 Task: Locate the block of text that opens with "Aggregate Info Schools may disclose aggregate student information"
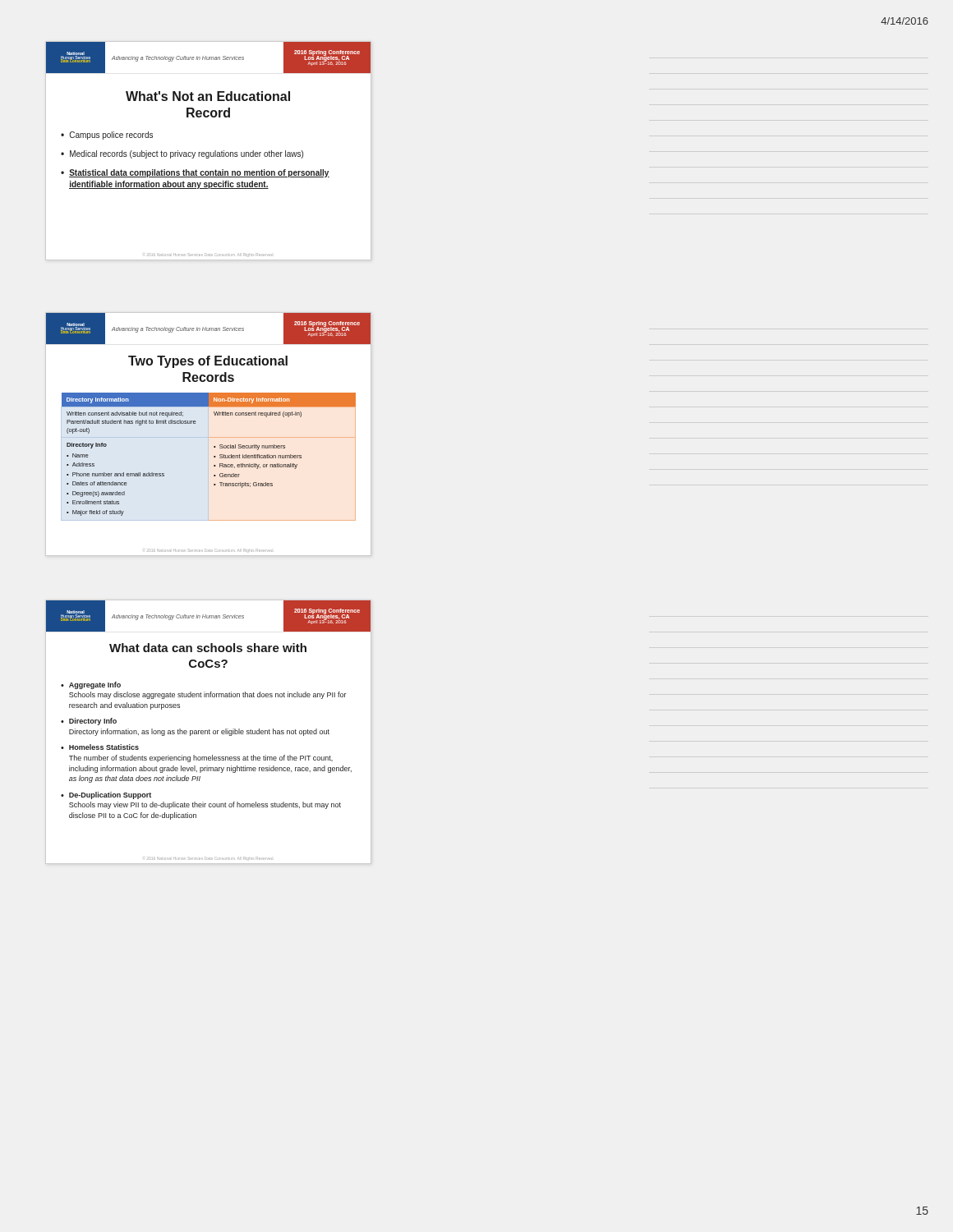click(212, 695)
